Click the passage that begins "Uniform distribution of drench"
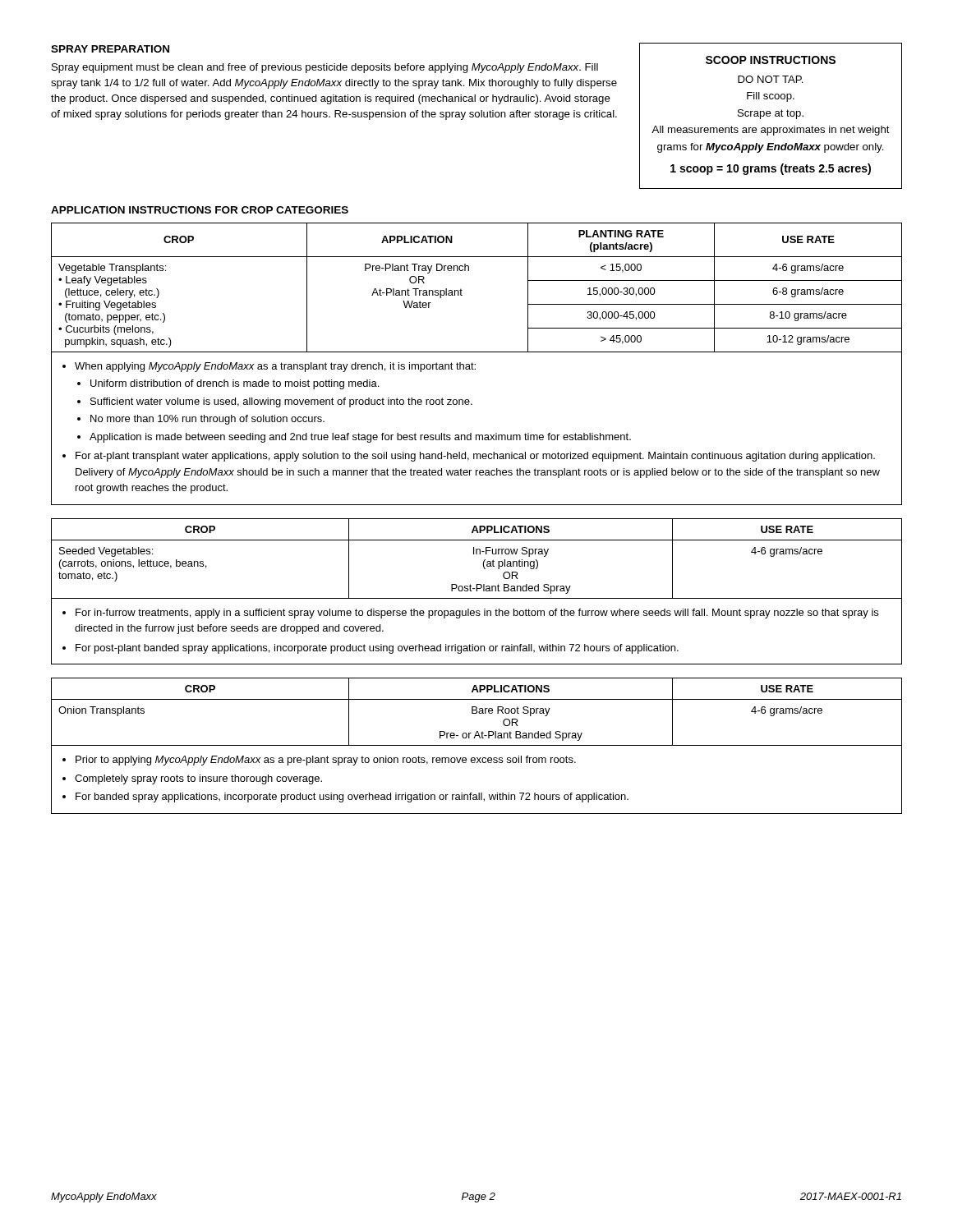Image resolution: width=953 pixels, height=1232 pixels. (x=235, y=383)
